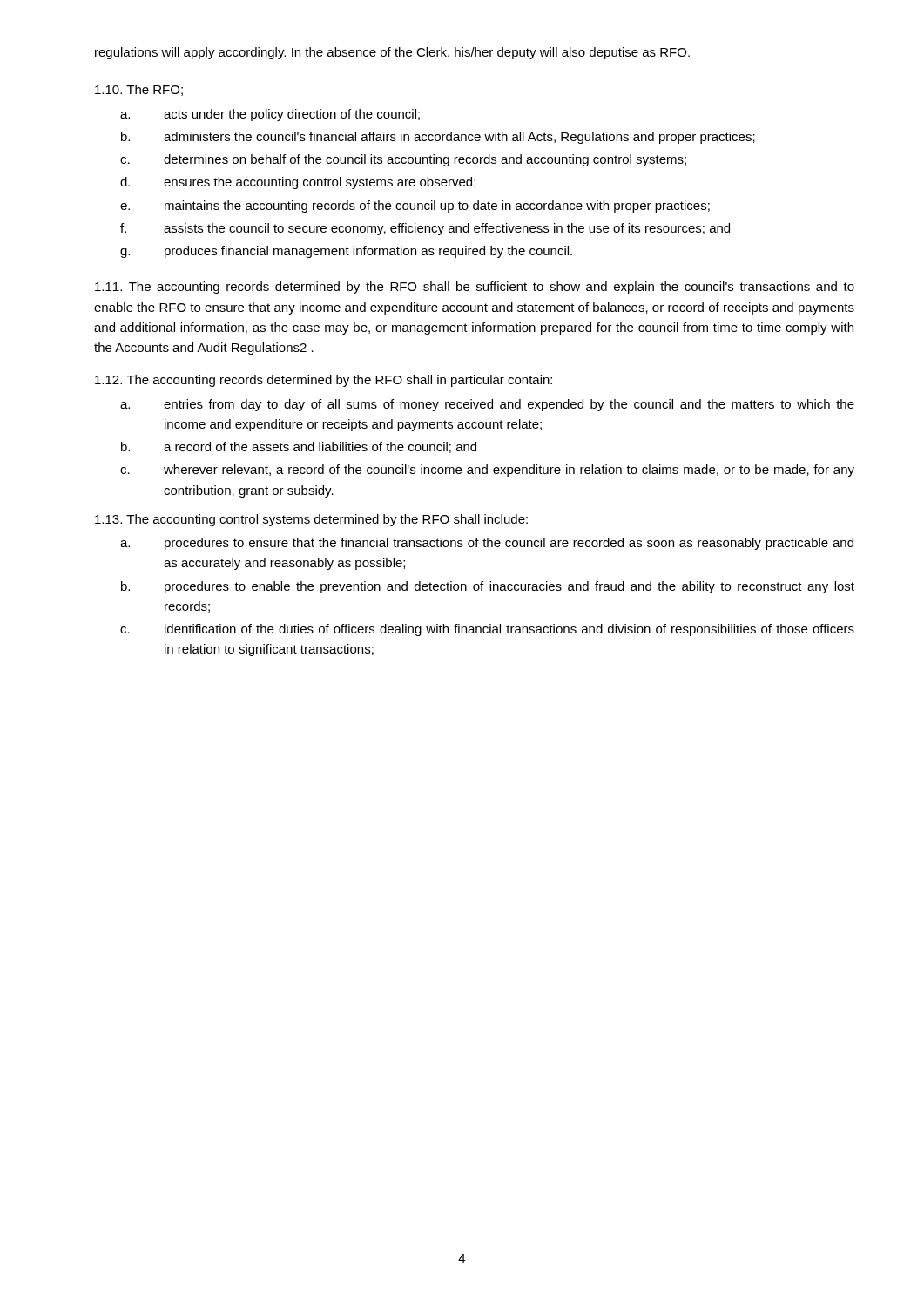The image size is (924, 1307).
Task: Navigate to the passage starting "regulations will apply accordingly. In"
Action: (x=392, y=52)
